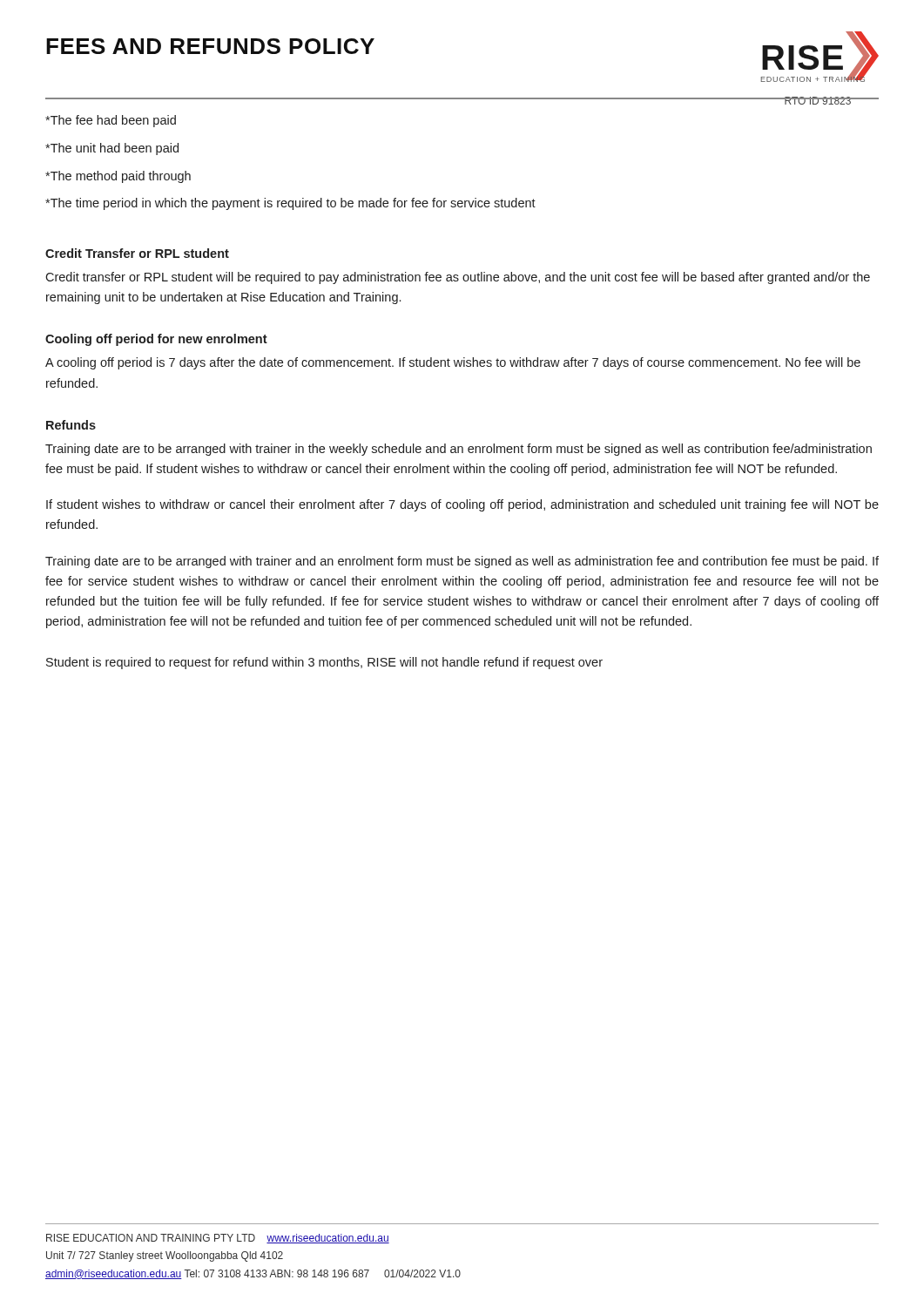Click the logo
This screenshot has width=924, height=1307.
(x=818, y=57)
